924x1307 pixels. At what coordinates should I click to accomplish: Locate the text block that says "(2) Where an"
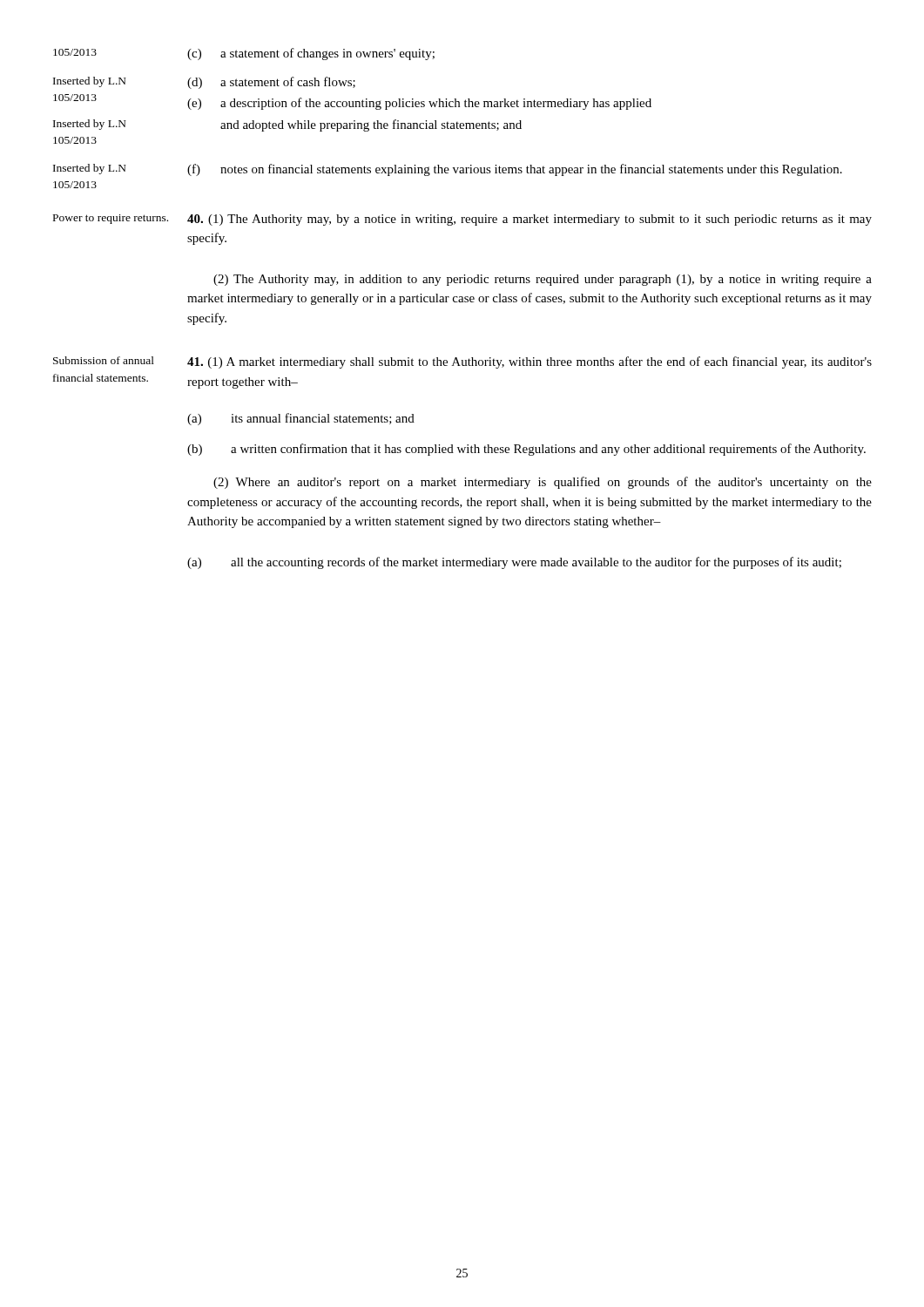pos(462,506)
